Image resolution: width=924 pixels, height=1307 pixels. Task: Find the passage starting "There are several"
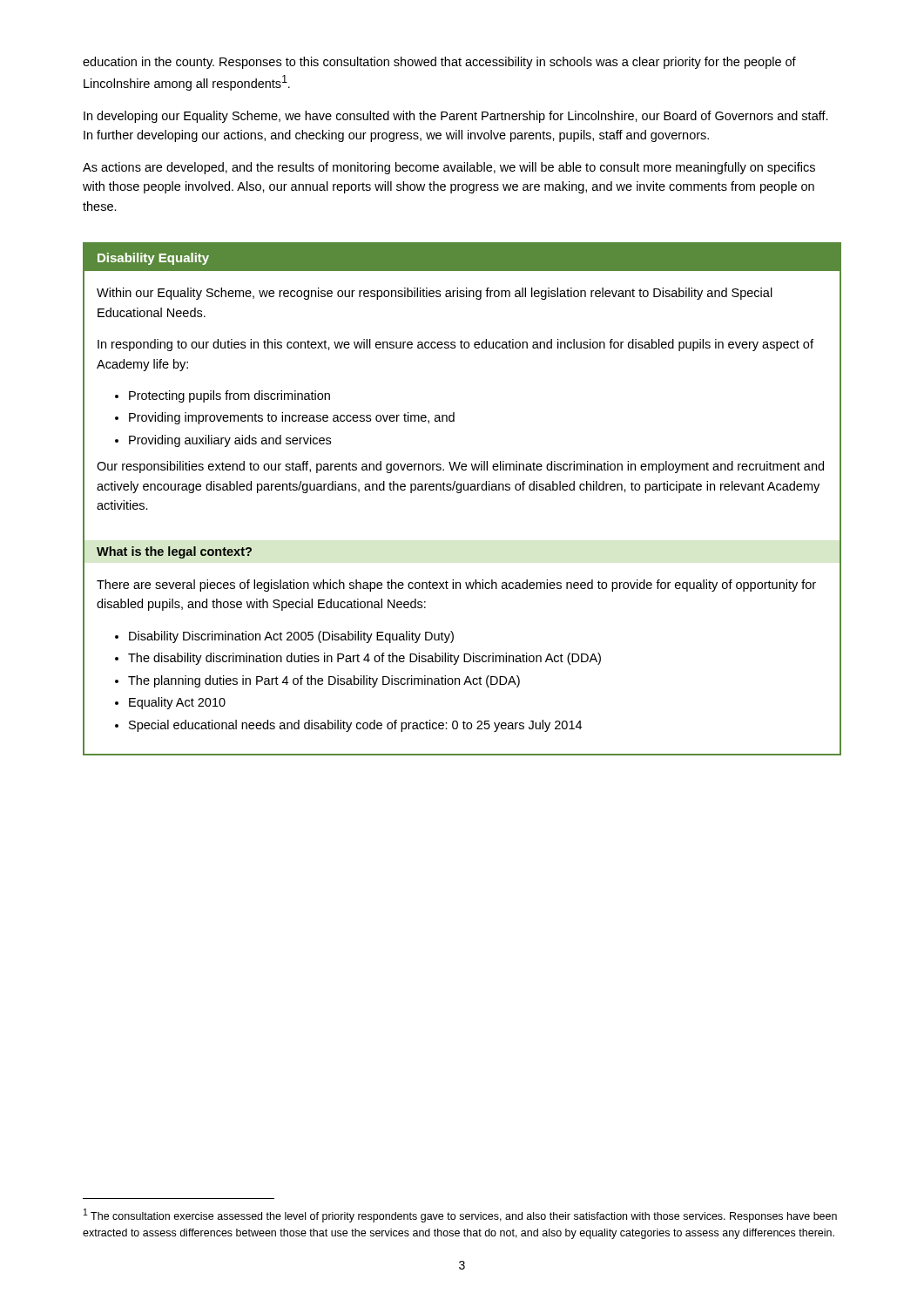(x=456, y=594)
